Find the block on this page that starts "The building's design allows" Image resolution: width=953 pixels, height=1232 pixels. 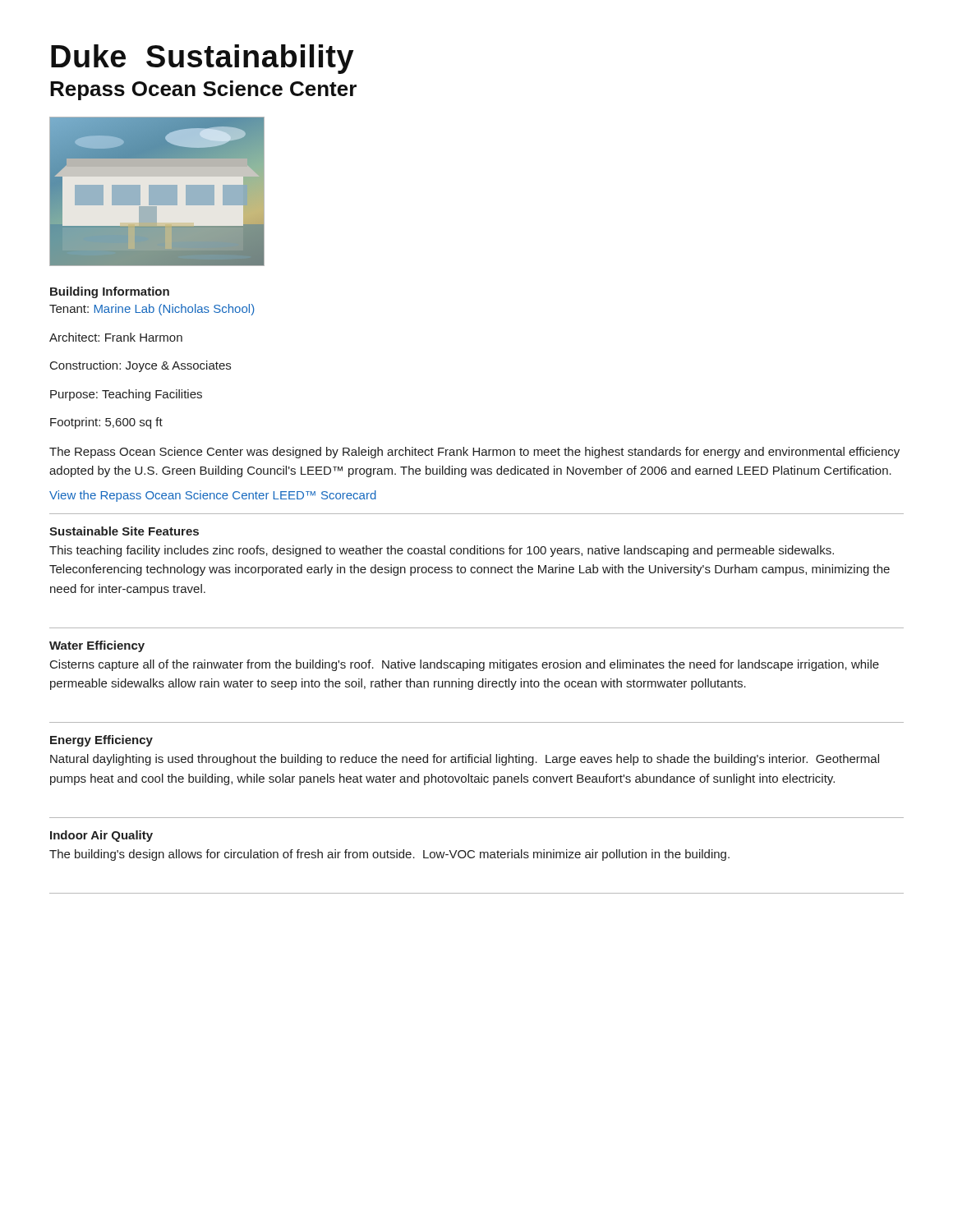(476, 854)
